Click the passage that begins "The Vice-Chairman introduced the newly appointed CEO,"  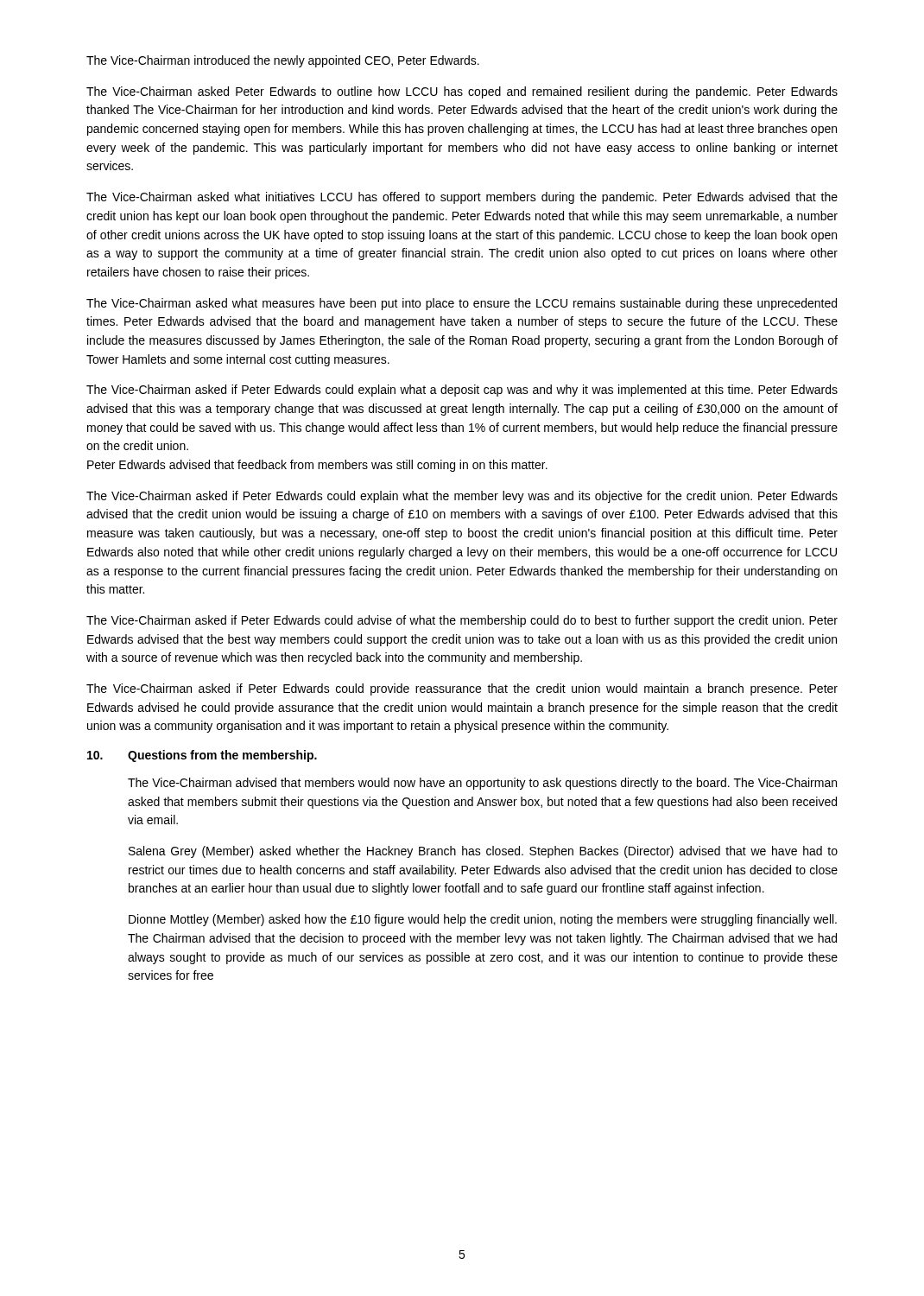point(283,60)
